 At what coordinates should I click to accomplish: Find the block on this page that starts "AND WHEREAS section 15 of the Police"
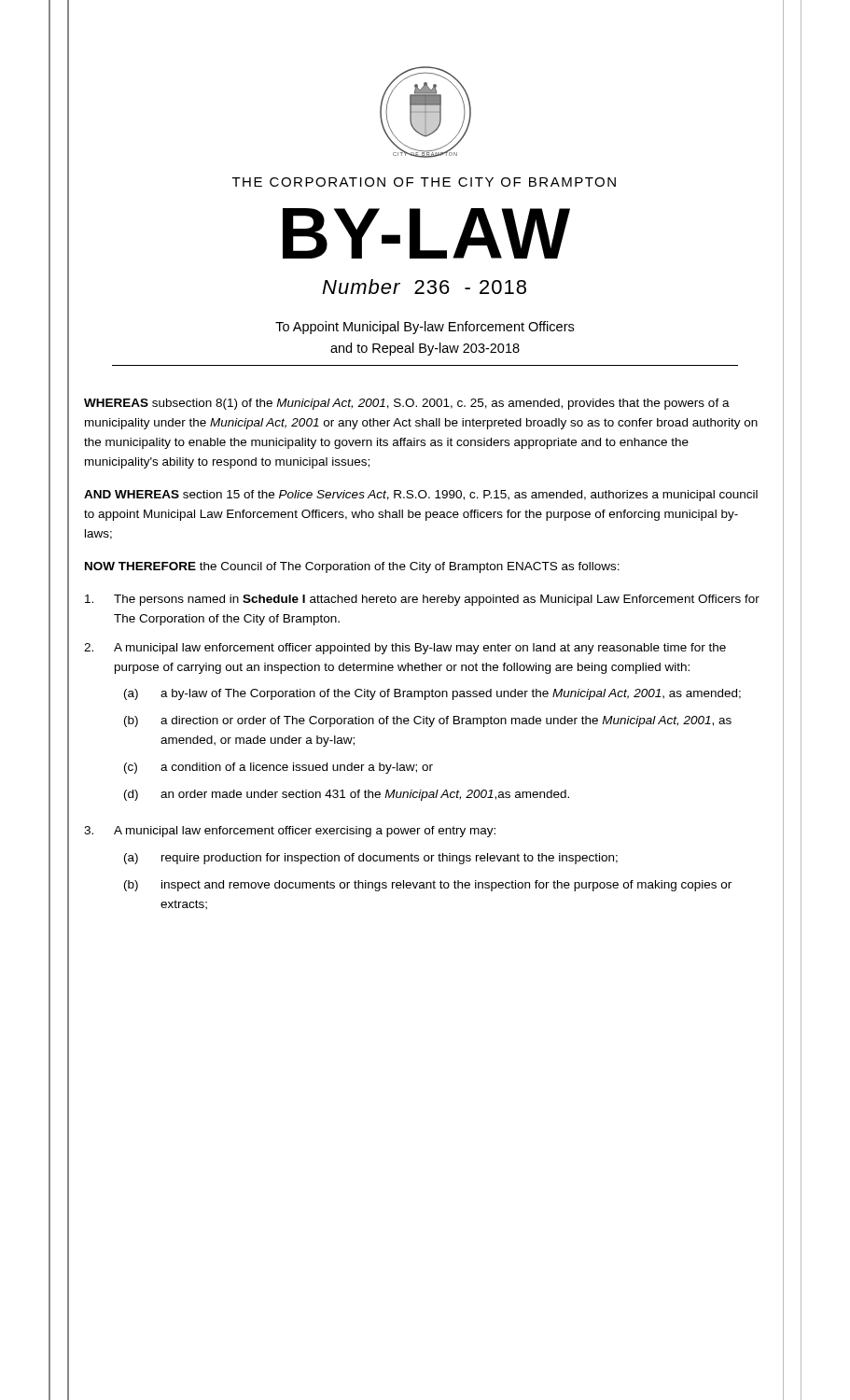coord(421,514)
